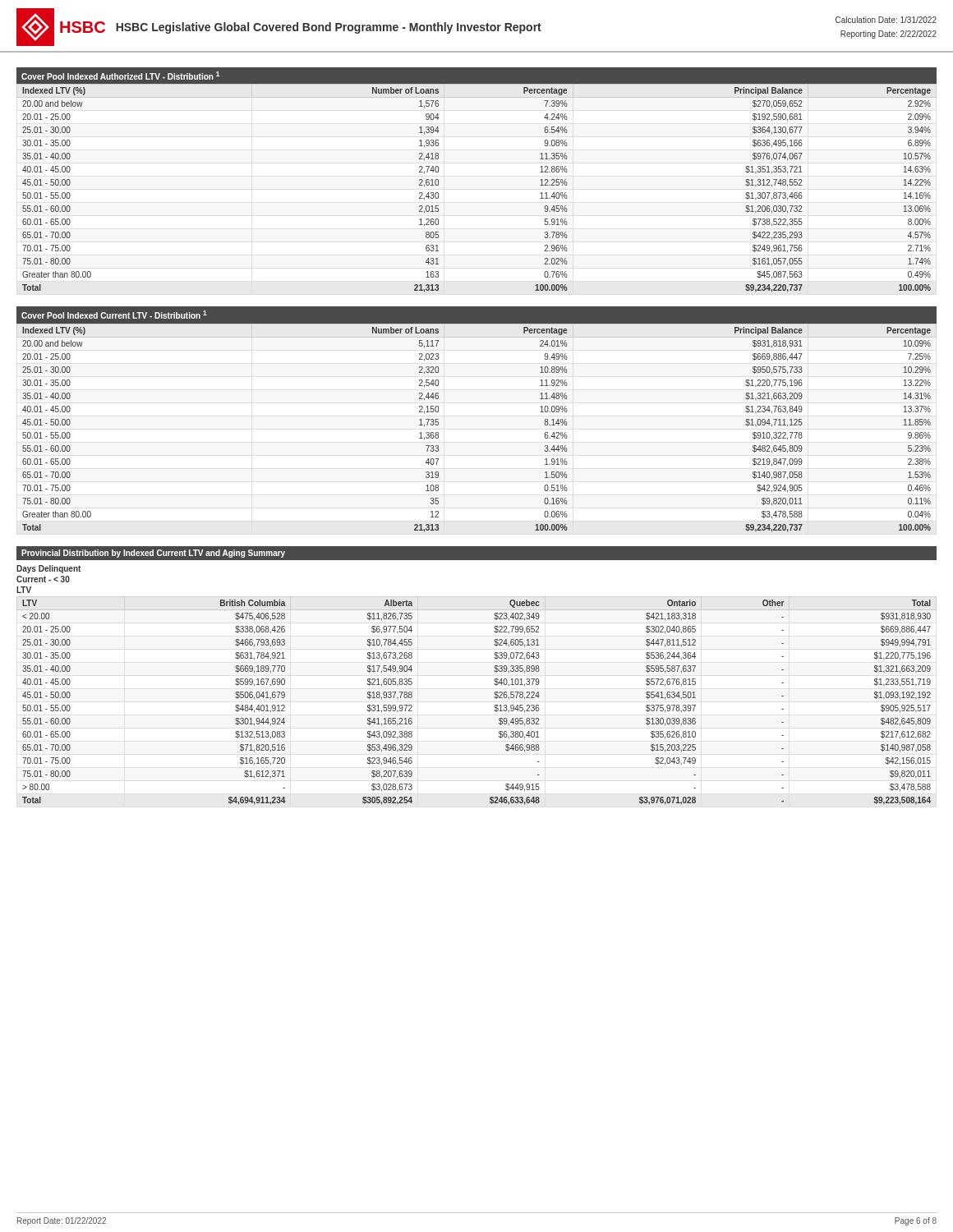This screenshot has height=1232, width=953.
Task: Click on the text starting "Days Delinquent"
Action: (49, 569)
